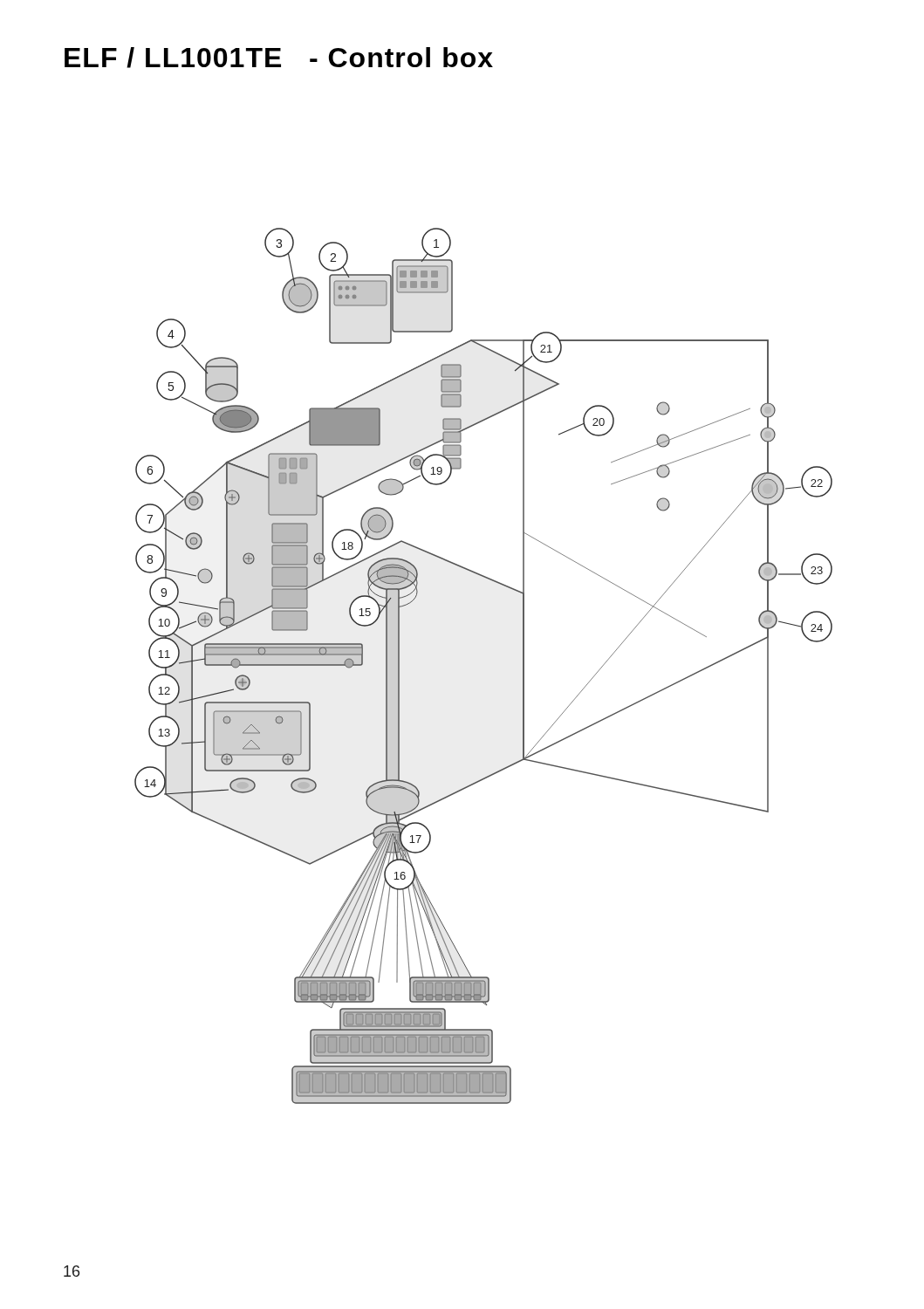Locate the engineering diagram

[462, 681]
